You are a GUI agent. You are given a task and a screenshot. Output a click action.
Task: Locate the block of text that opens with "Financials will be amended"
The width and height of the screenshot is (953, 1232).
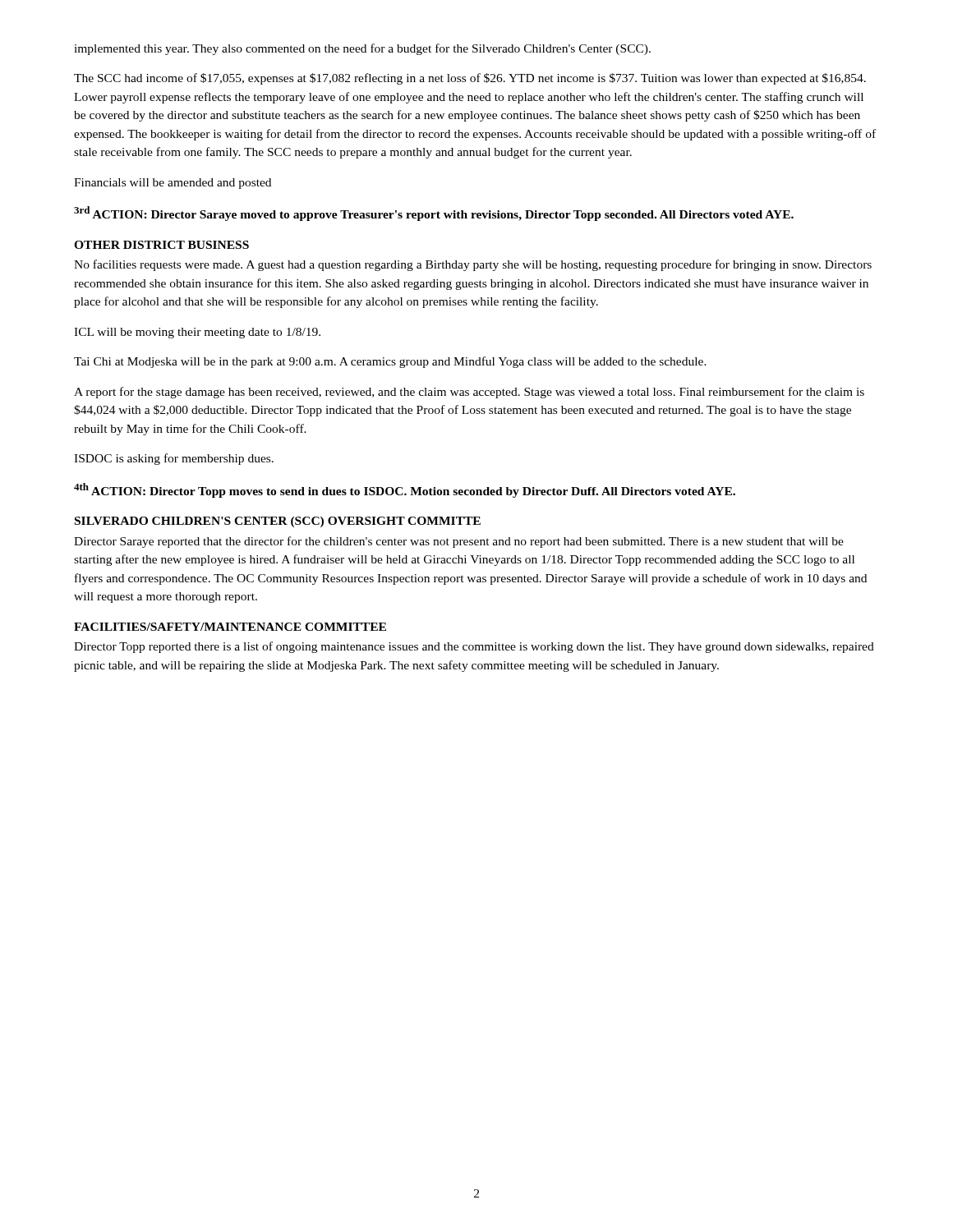click(x=173, y=182)
